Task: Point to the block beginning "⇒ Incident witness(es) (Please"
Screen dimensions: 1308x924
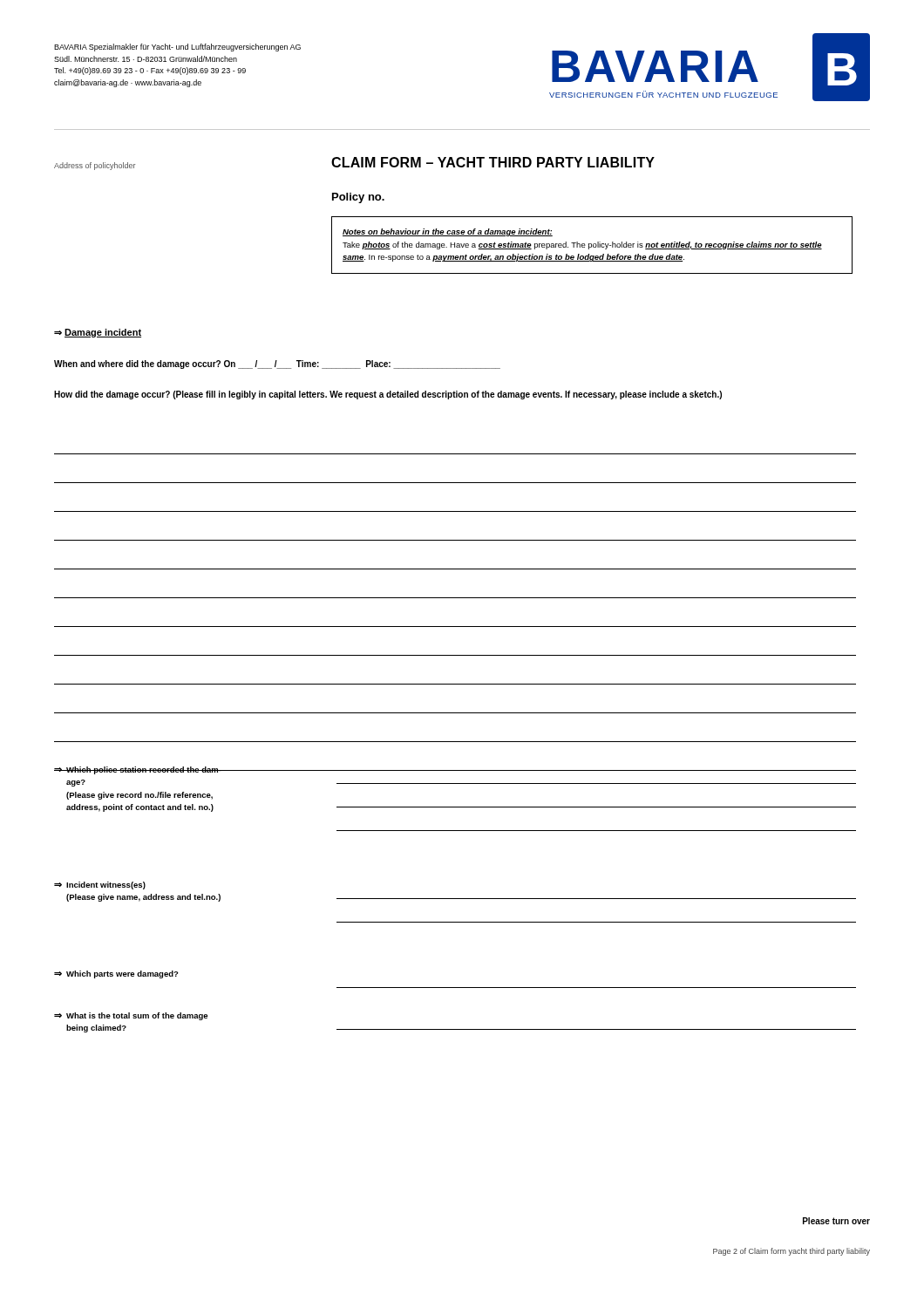Action: 455,903
